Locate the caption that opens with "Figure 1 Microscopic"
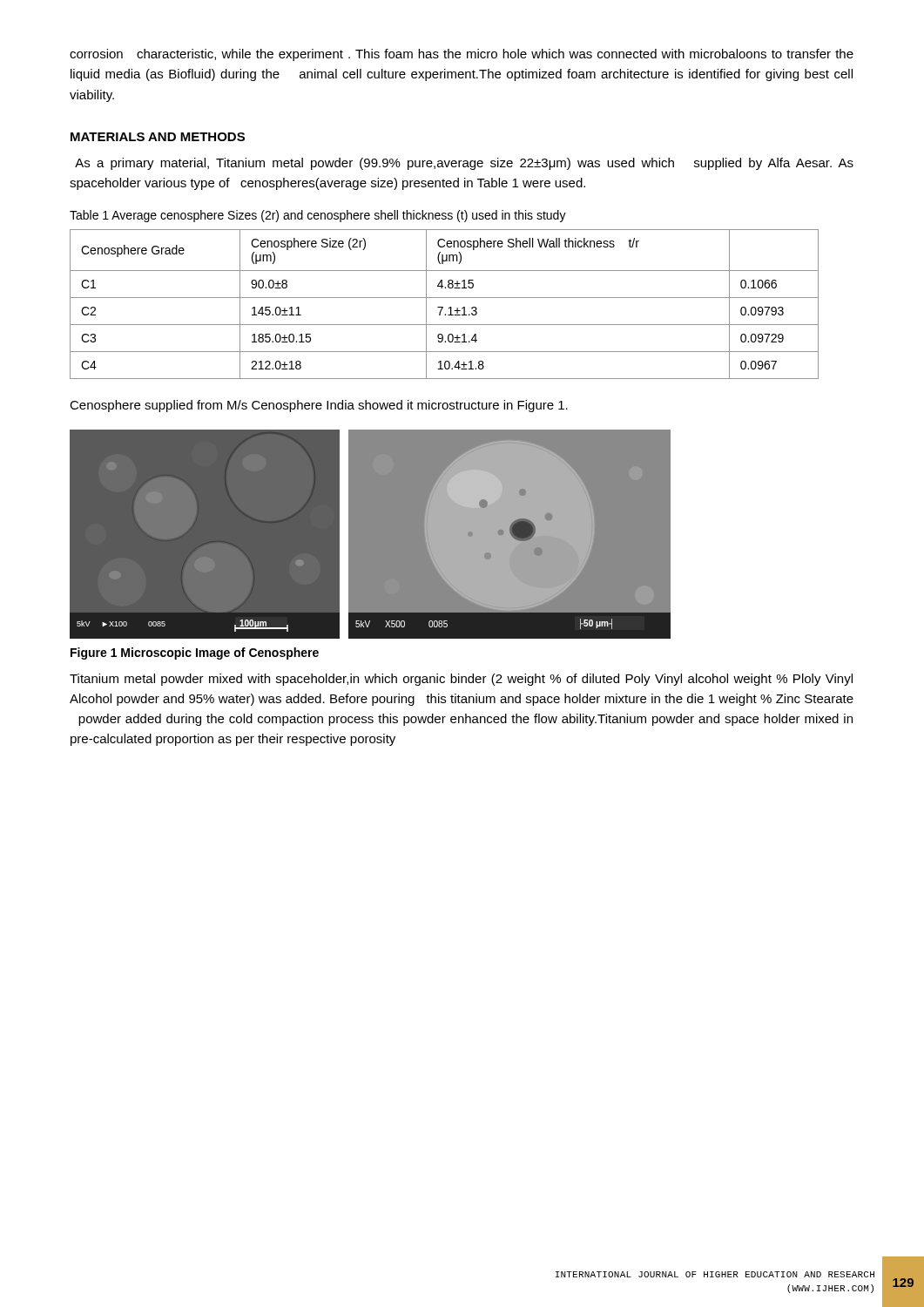 tap(194, 652)
